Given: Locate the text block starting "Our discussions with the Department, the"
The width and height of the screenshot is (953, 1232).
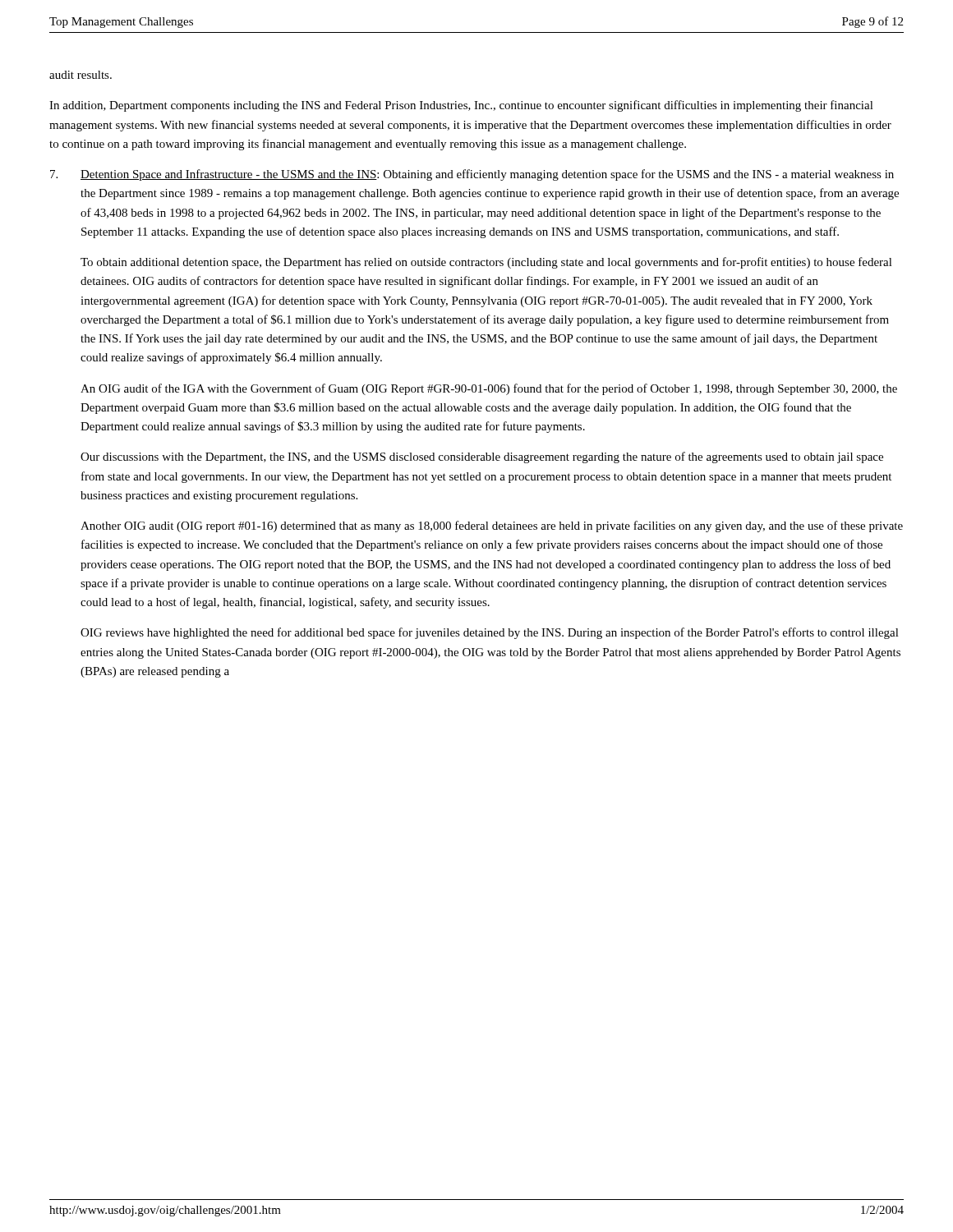Looking at the screenshot, I should tap(486, 476).
